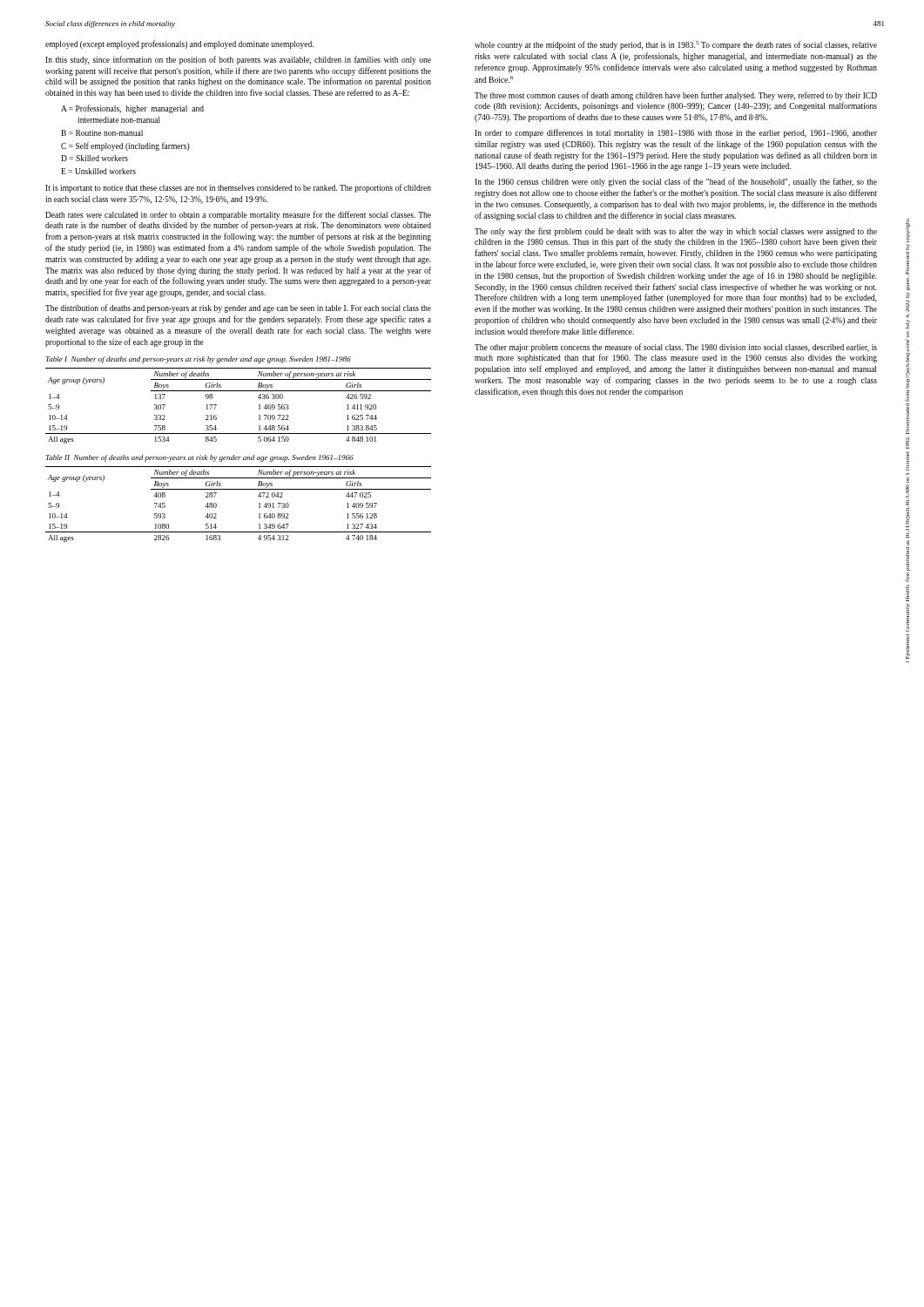Locate the block of text that opens with "The distribution of"
Image resolution: width=924 pixels, height=1307 pixels.
(238, 326)
